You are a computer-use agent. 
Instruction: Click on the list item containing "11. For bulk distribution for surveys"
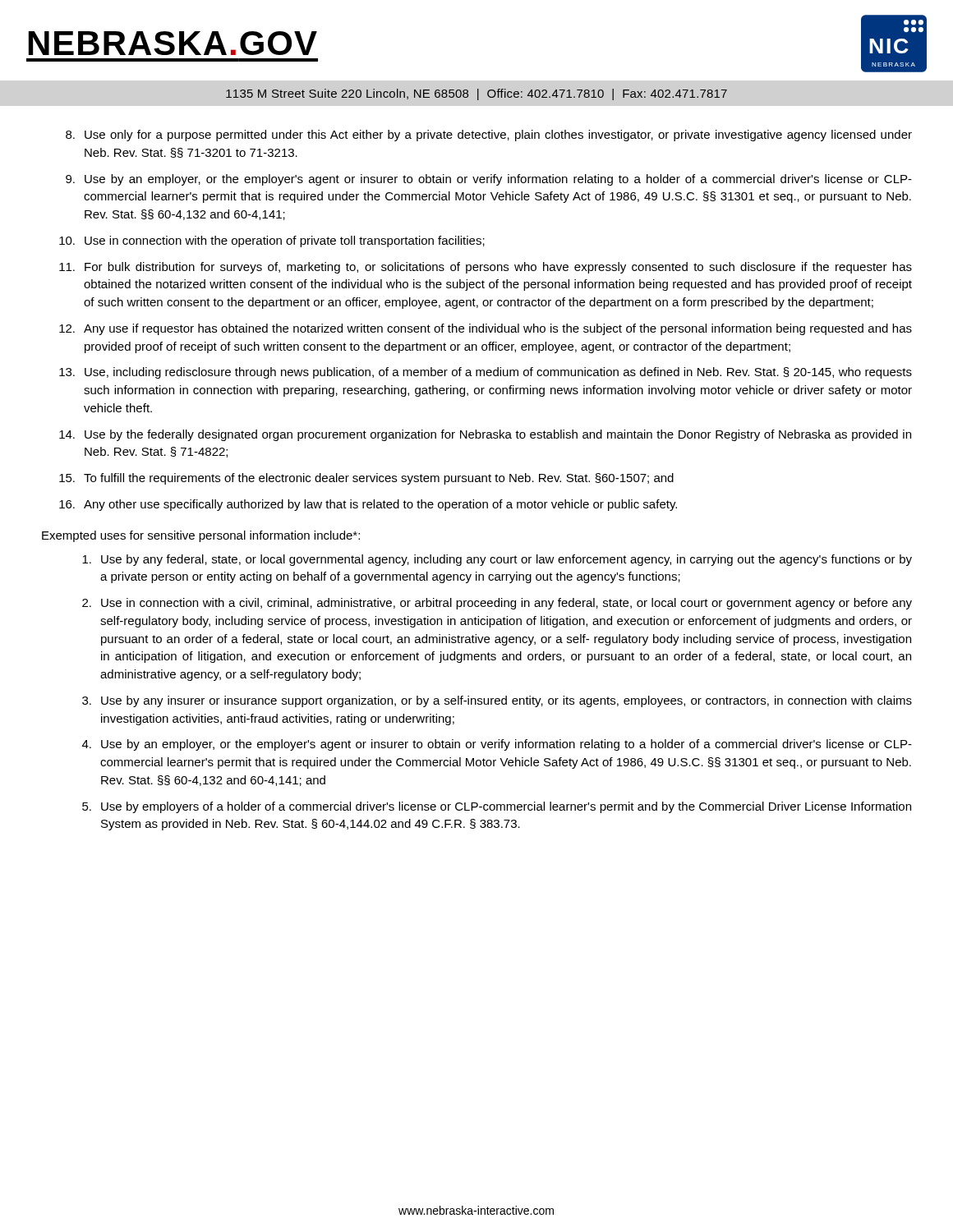coord(476,284)
